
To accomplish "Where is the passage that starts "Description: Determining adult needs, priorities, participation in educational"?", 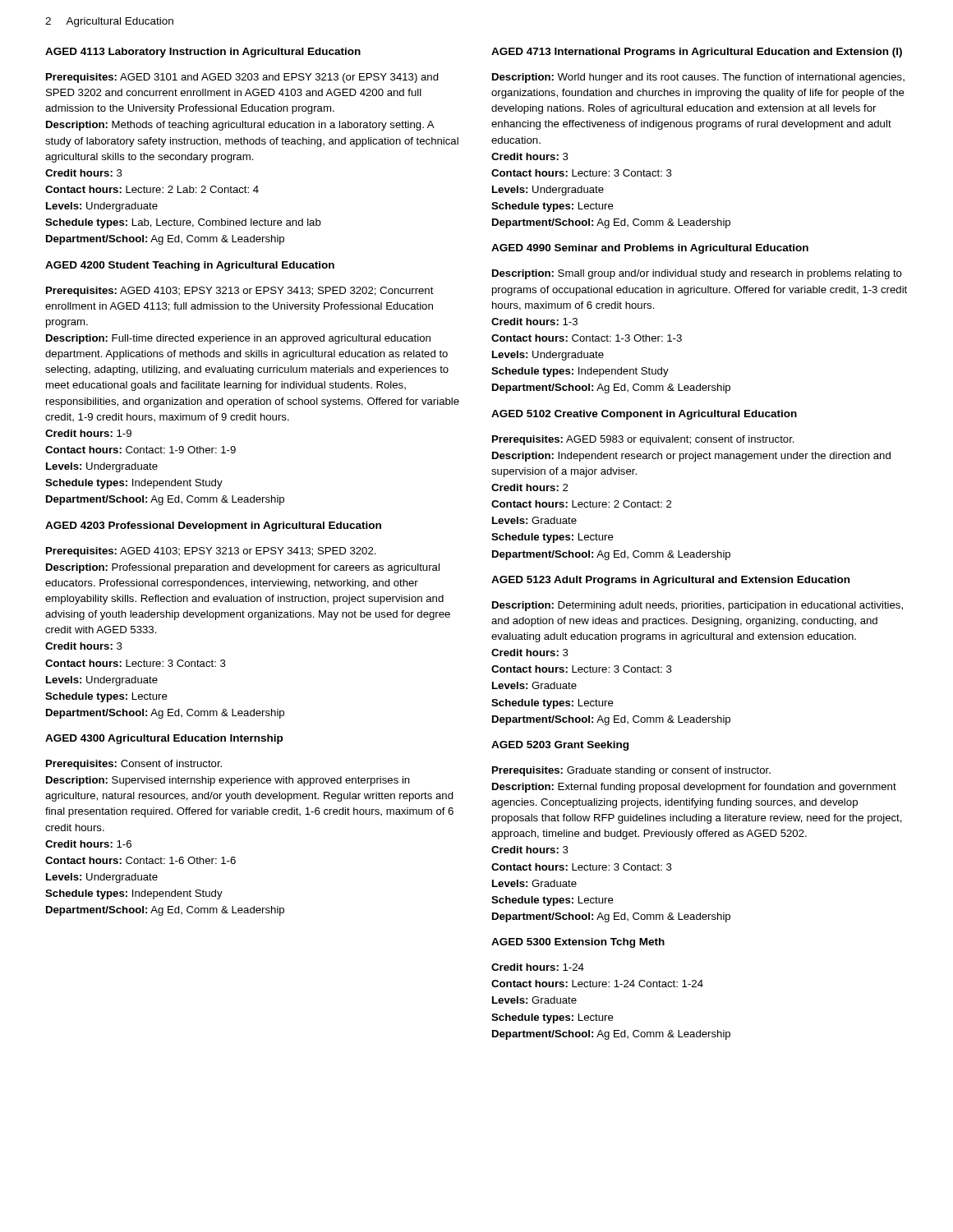I will tap(697, 606).
